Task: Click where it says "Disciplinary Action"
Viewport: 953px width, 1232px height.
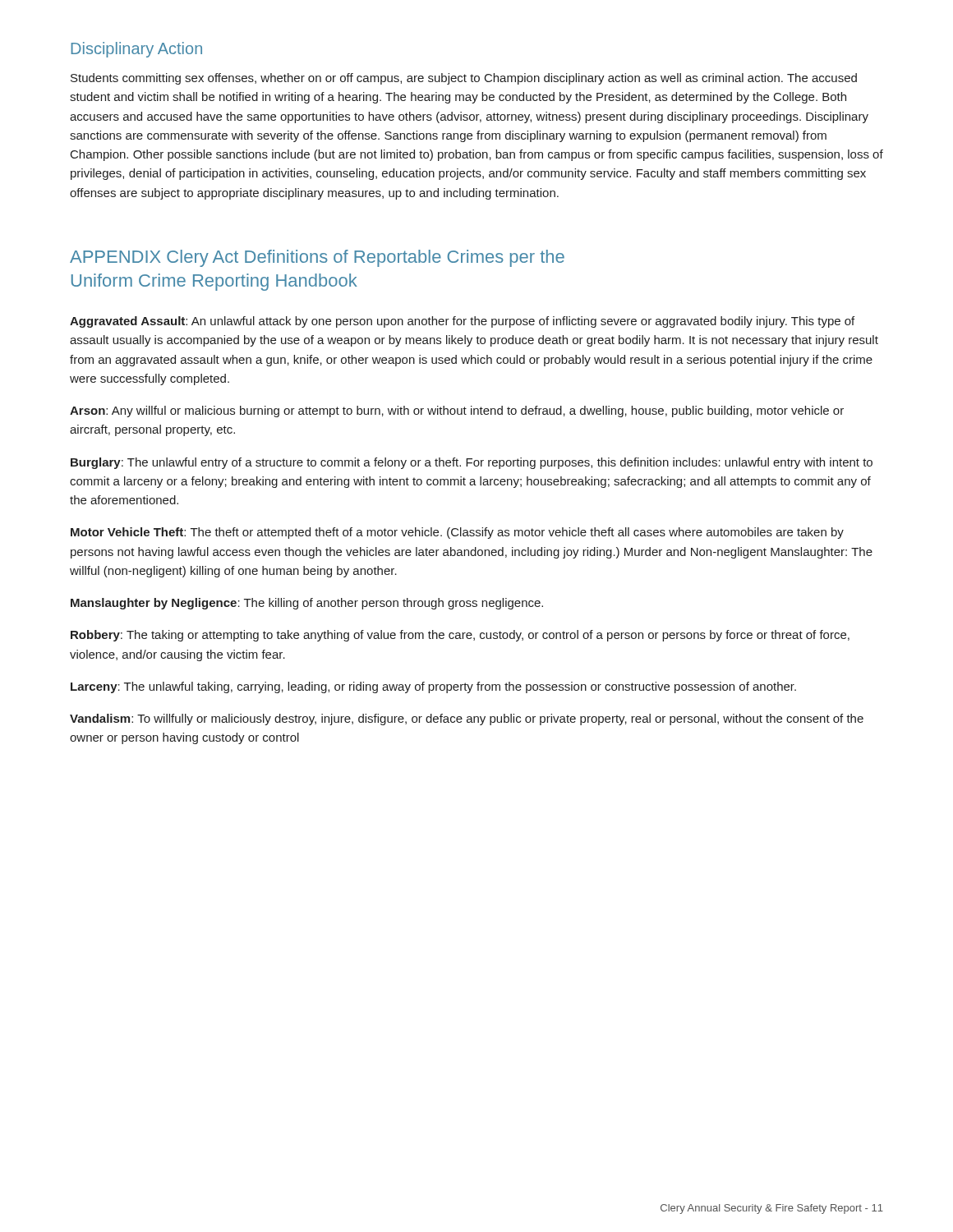Action: [136, 50]
